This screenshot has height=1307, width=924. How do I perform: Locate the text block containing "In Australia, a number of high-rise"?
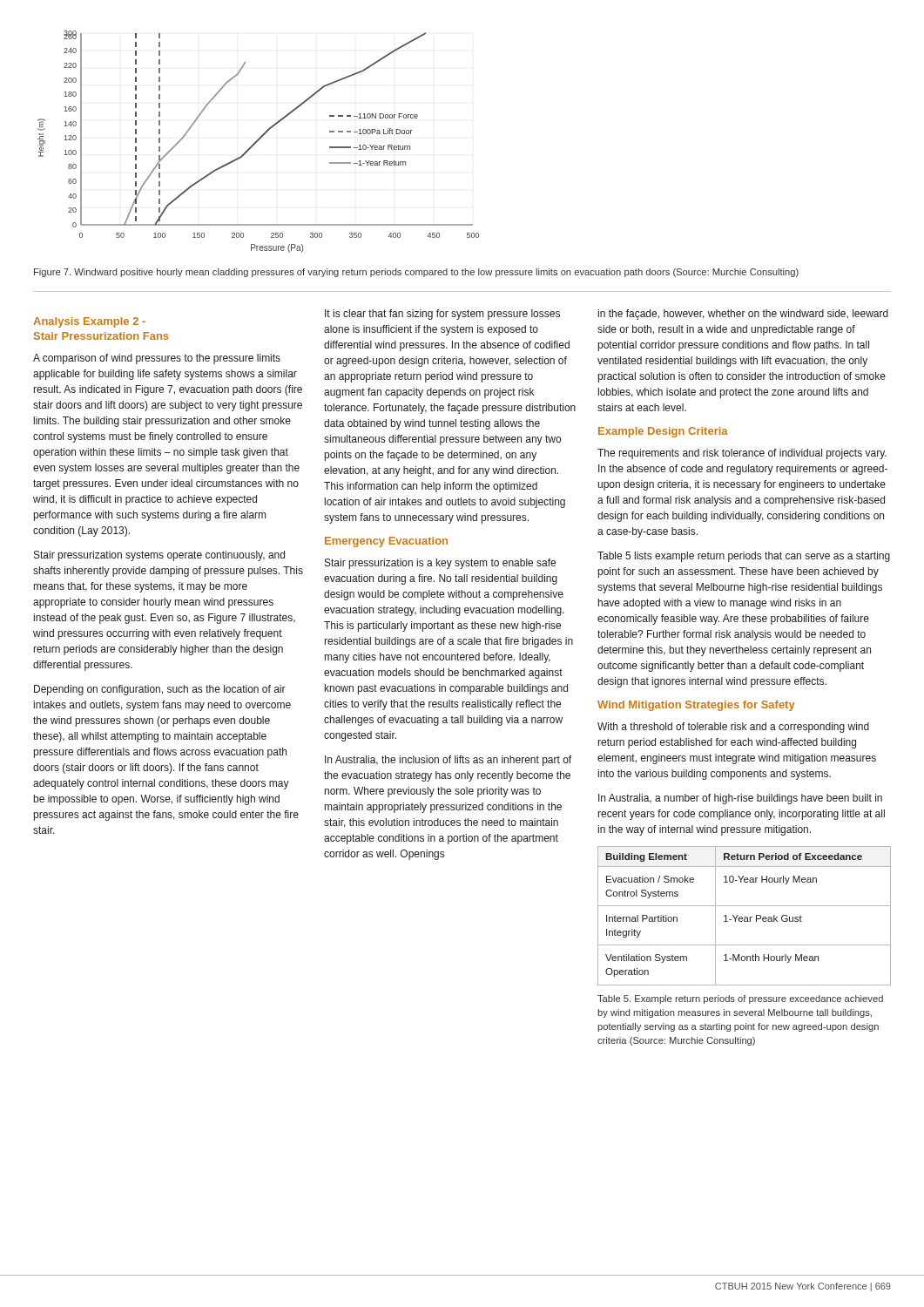pyautogui.click(x=741, y=814)
